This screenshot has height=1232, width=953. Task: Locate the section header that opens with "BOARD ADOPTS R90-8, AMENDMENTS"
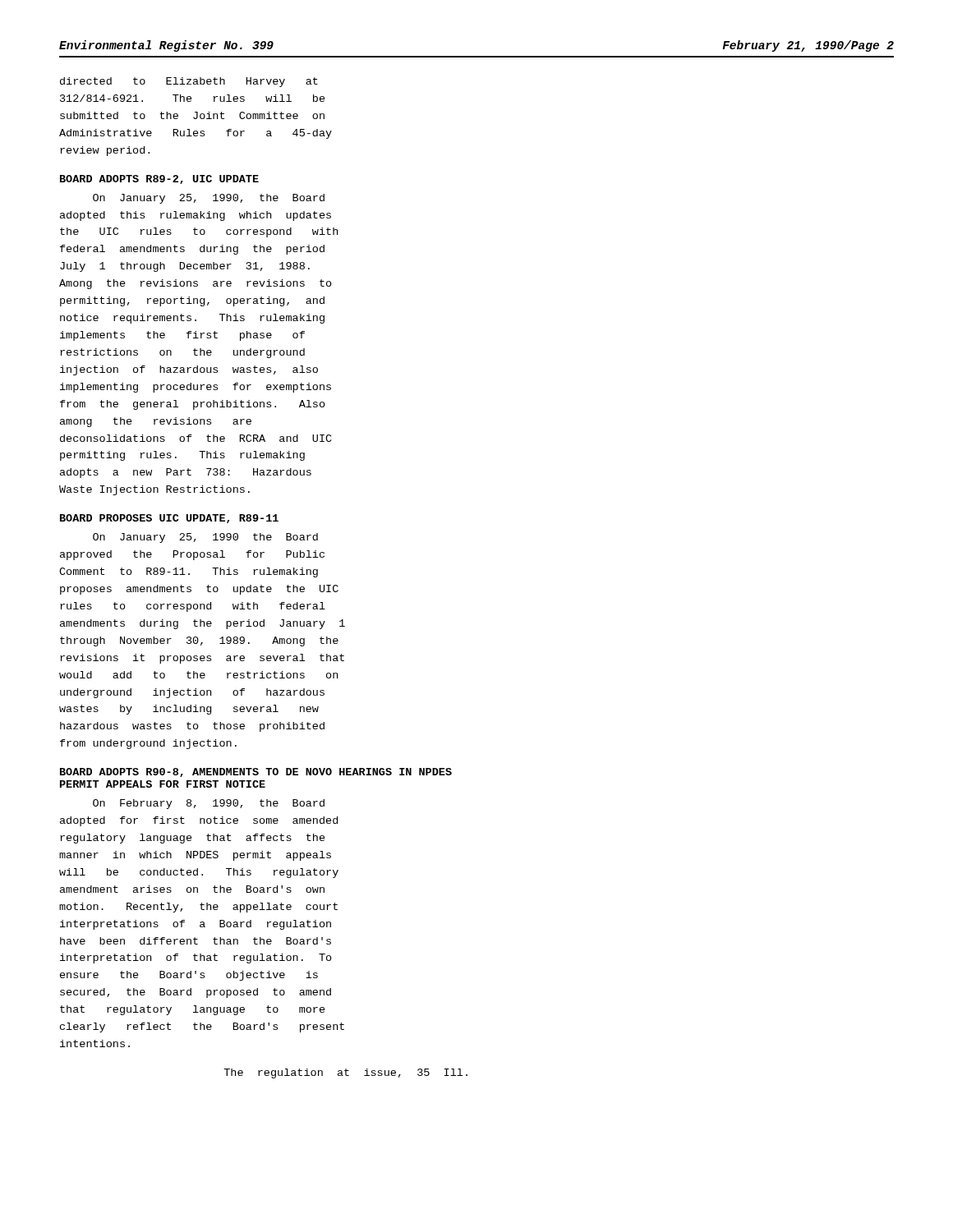pos(255,779)
